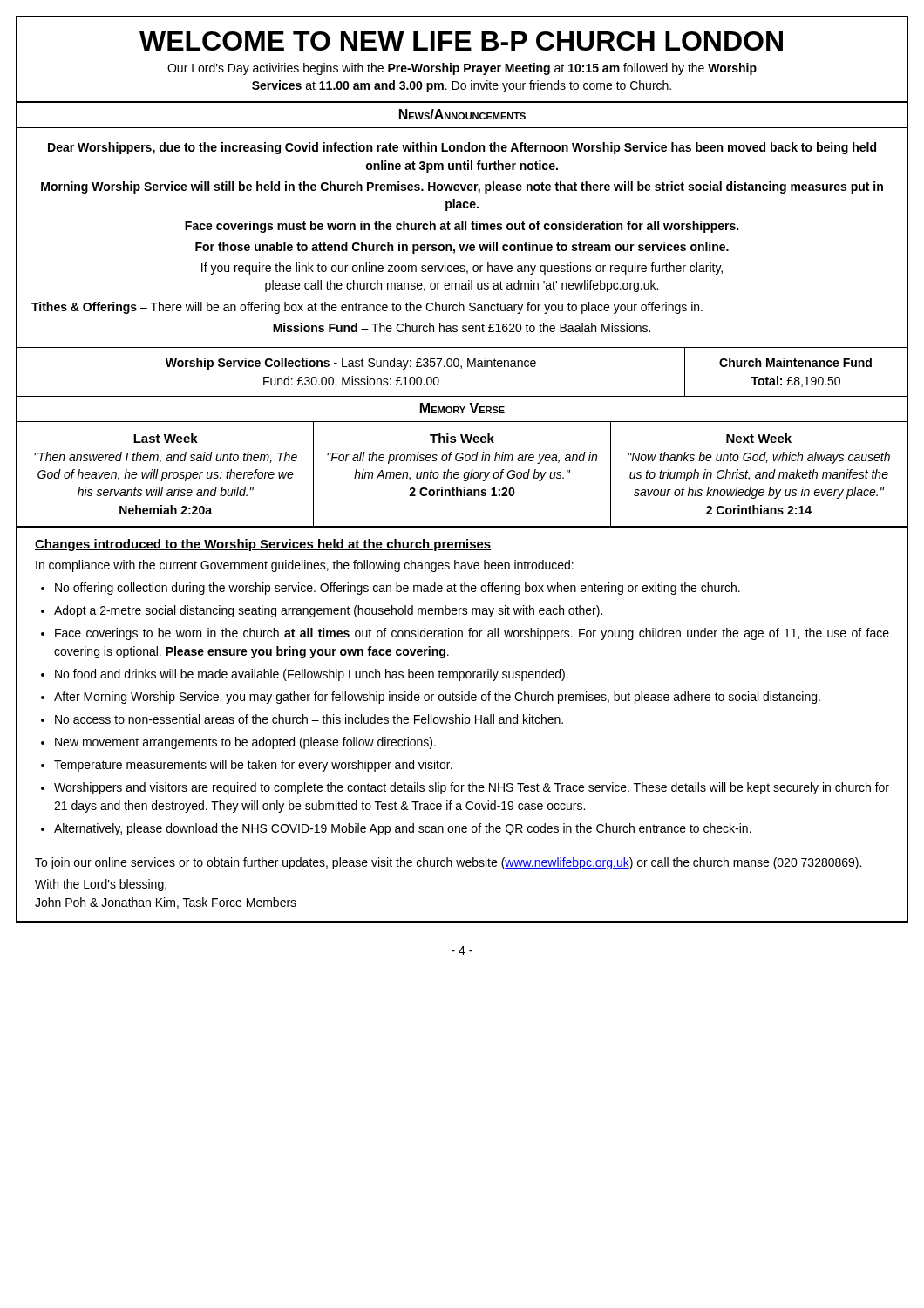Where is the passage that starts "Worshippers and visitors are required"?
The height and width of the screenshot is (1308, 924).
tap(472, 796)
